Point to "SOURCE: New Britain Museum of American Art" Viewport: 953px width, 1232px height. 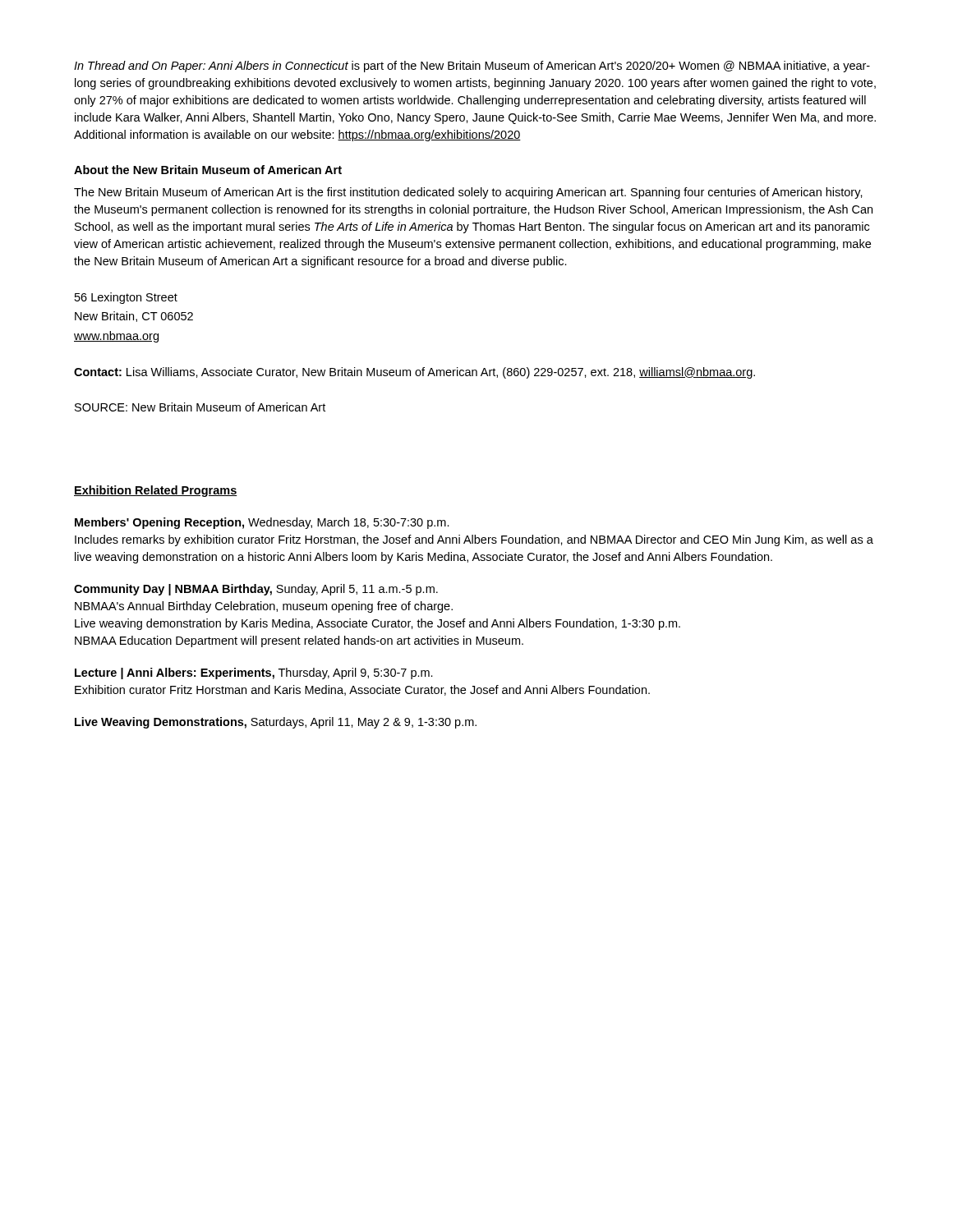click(200, 407)
